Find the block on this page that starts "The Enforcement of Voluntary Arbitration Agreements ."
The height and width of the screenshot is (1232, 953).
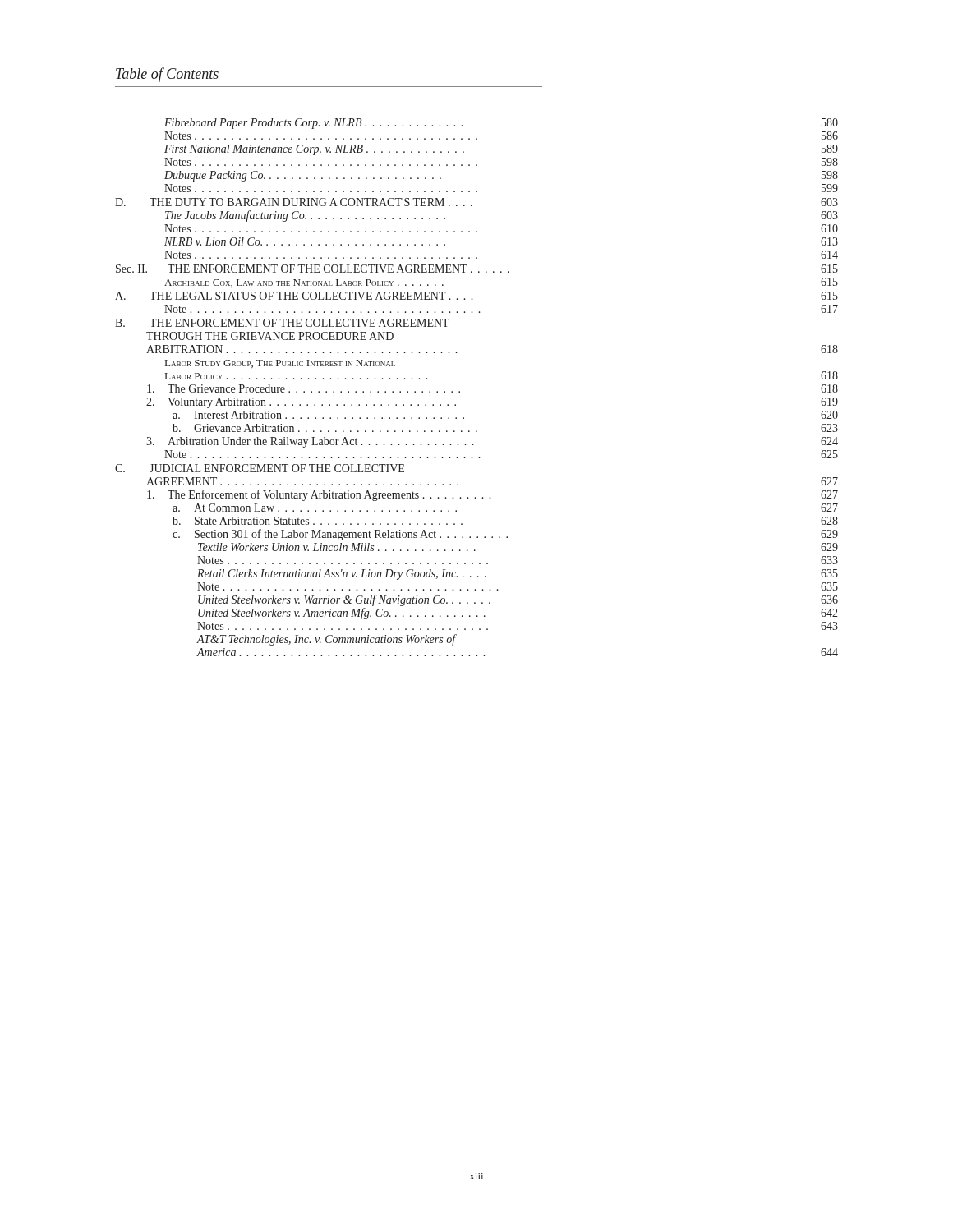pos(492,495)
